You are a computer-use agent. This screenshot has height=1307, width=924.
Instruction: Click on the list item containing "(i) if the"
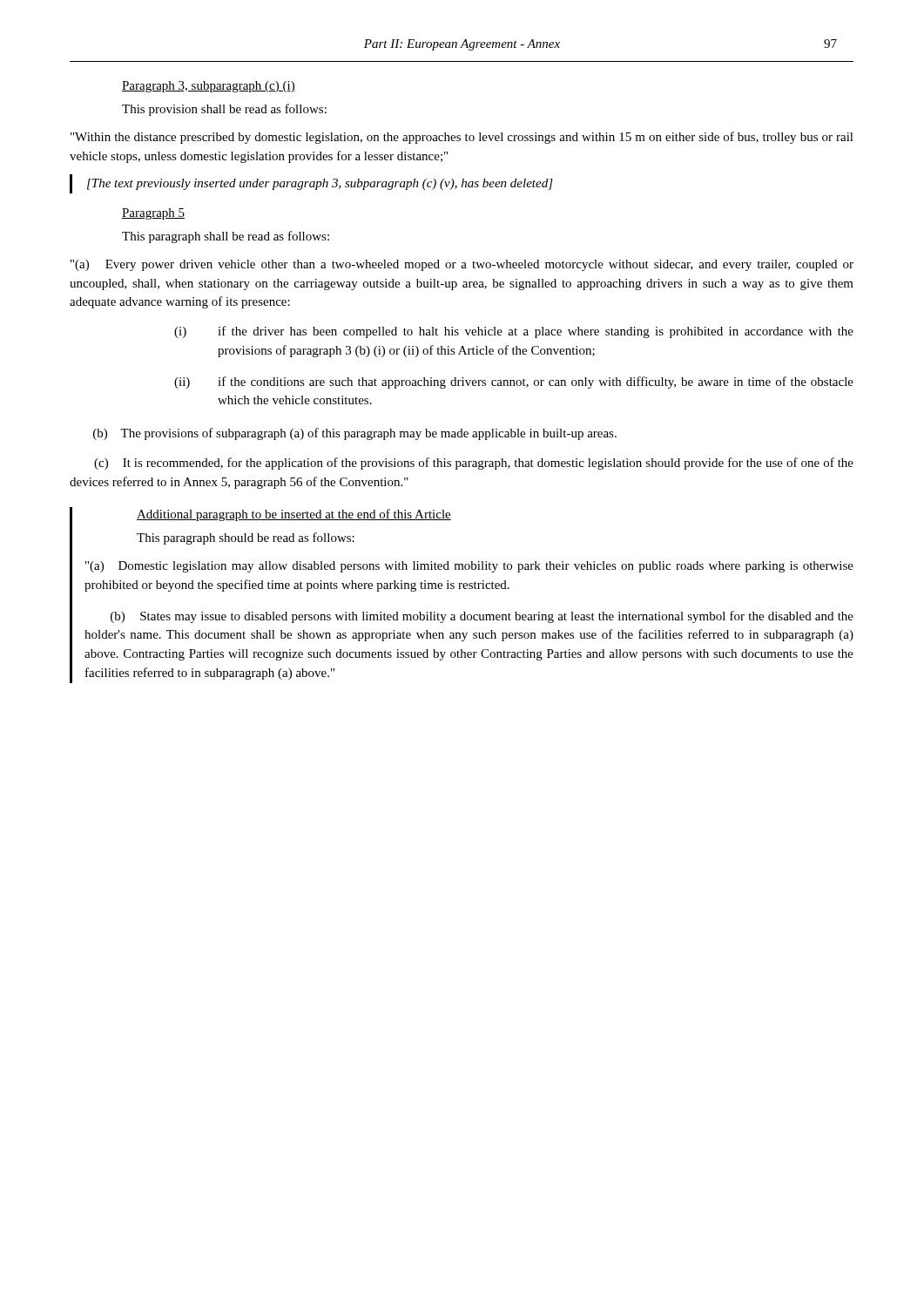pyautogui.click(x=514, y=341)
